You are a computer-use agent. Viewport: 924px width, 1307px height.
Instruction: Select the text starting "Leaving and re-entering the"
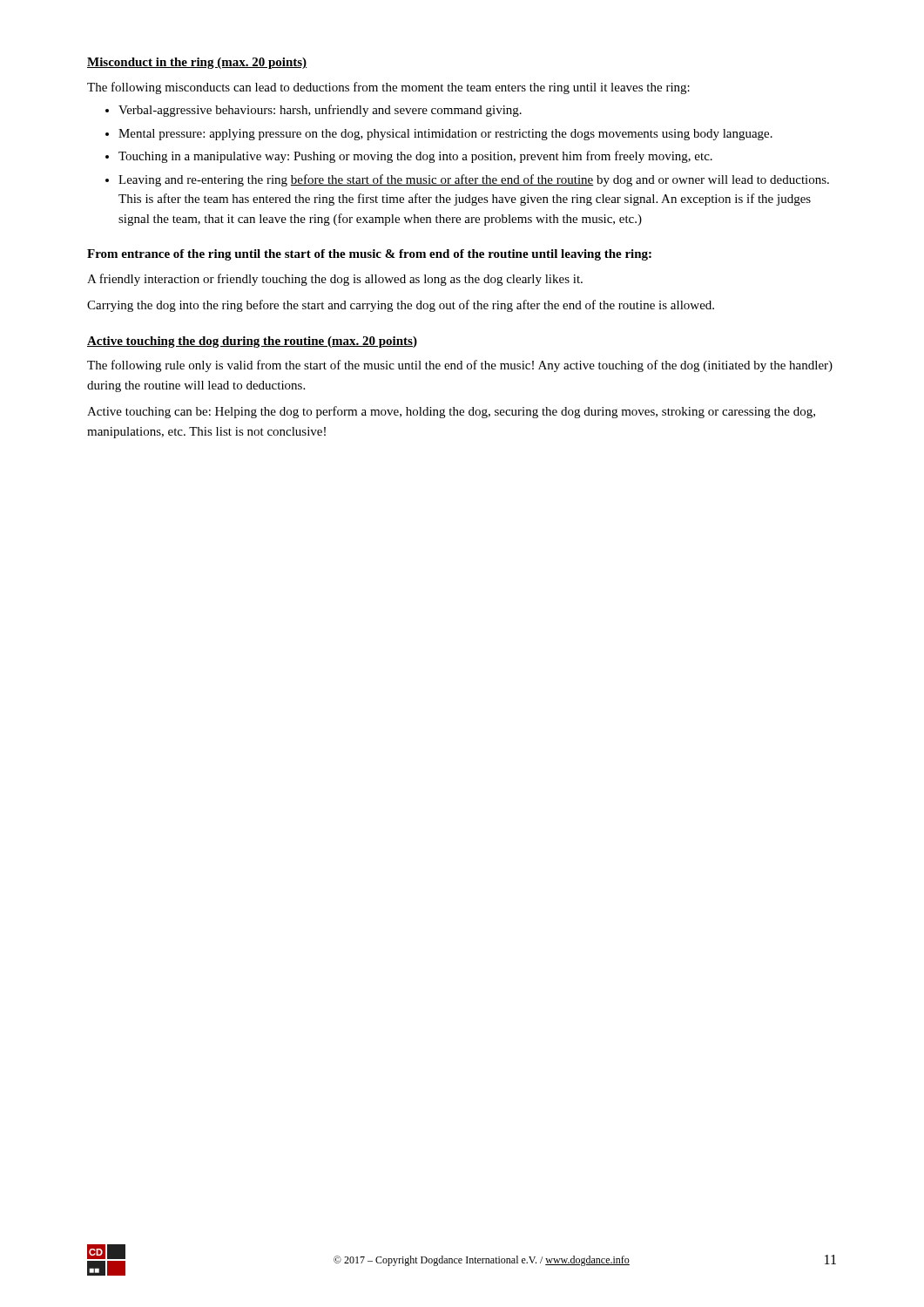pyautogui.click(x=474, y=199)
